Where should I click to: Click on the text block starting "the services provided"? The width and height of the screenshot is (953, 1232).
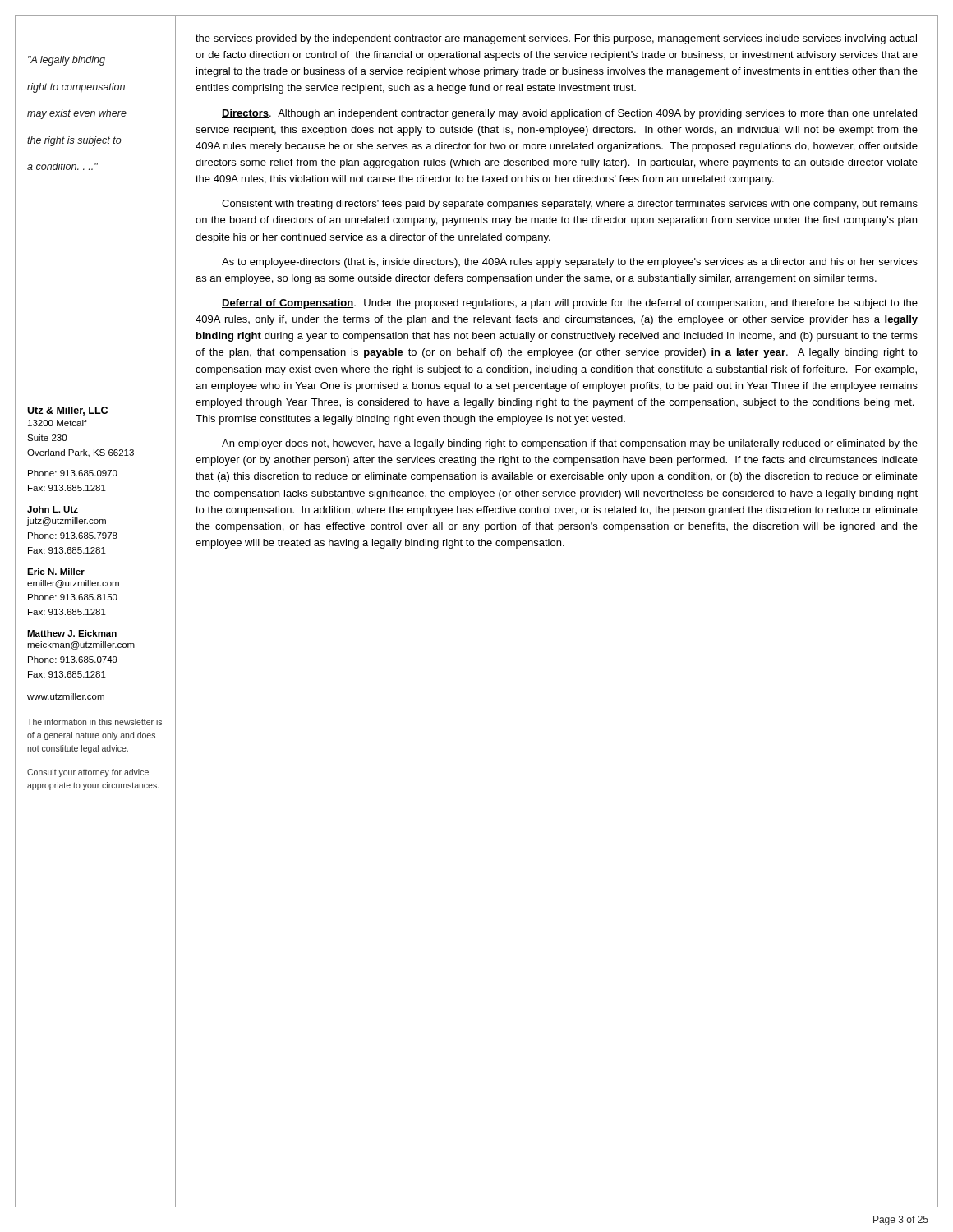tap(557, 64)
